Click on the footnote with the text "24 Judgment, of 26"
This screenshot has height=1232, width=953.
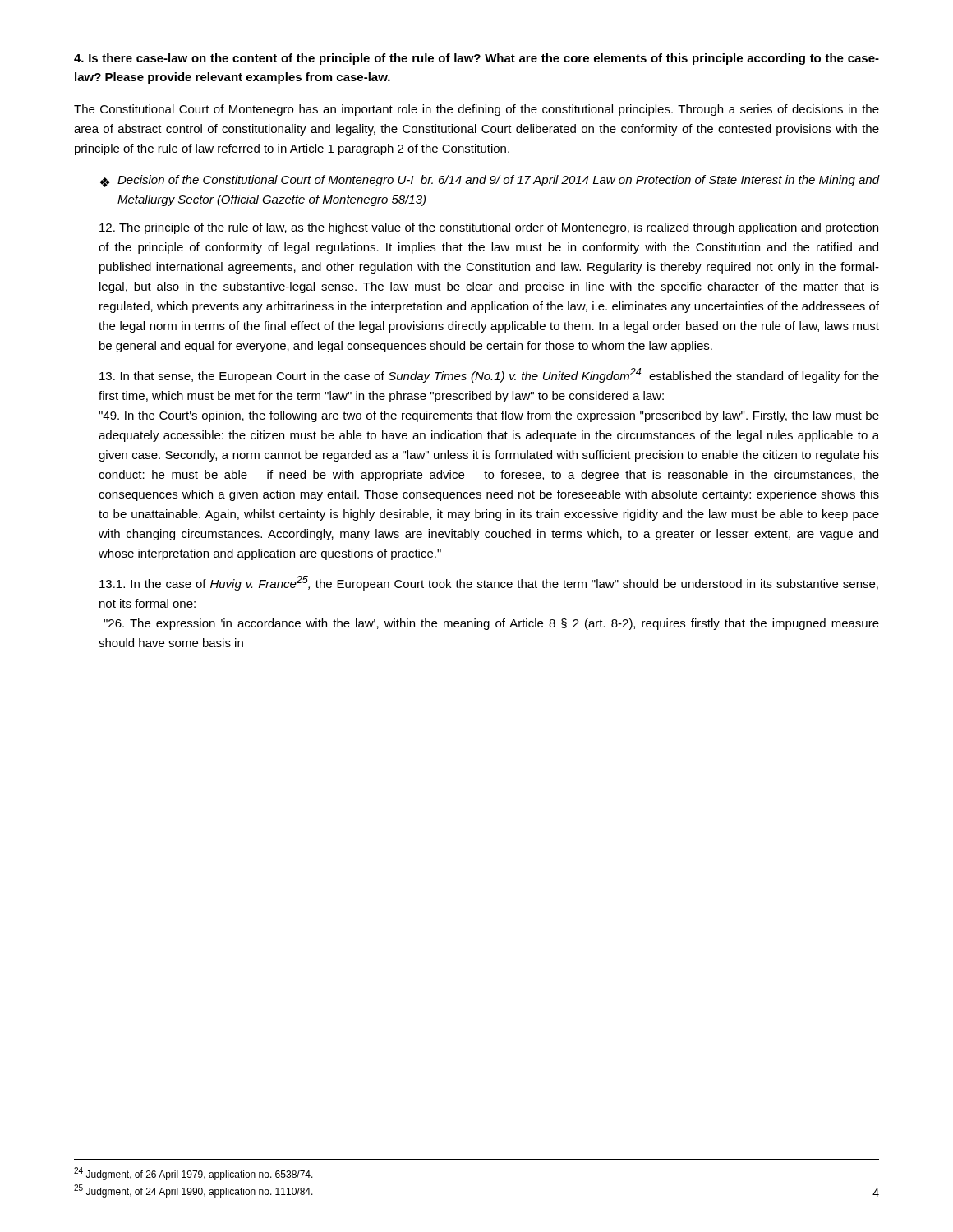point(194,1182)
